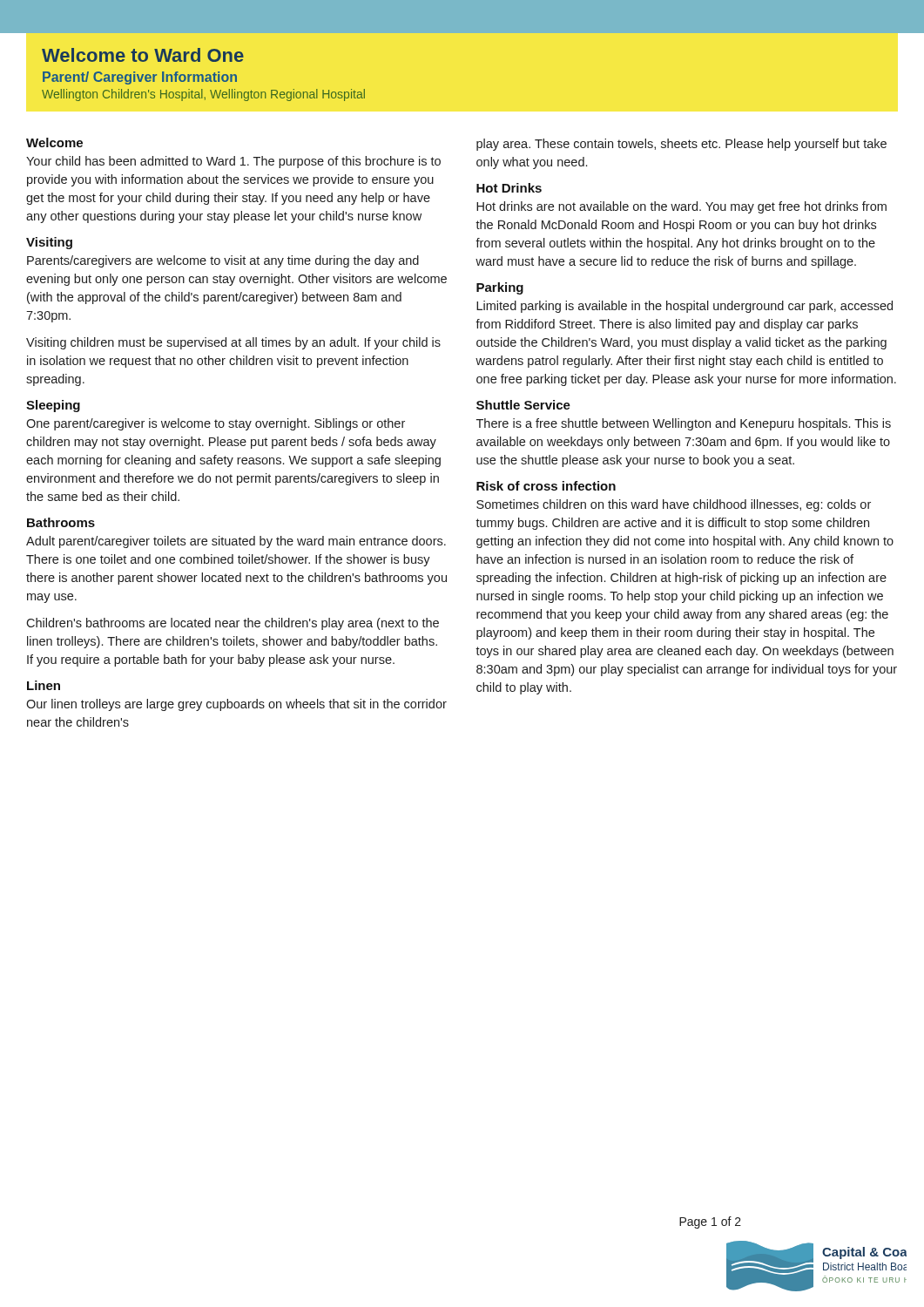Find the element starting "play area. These"
This screenshot has width=924, height=1307.
(681, 153)
